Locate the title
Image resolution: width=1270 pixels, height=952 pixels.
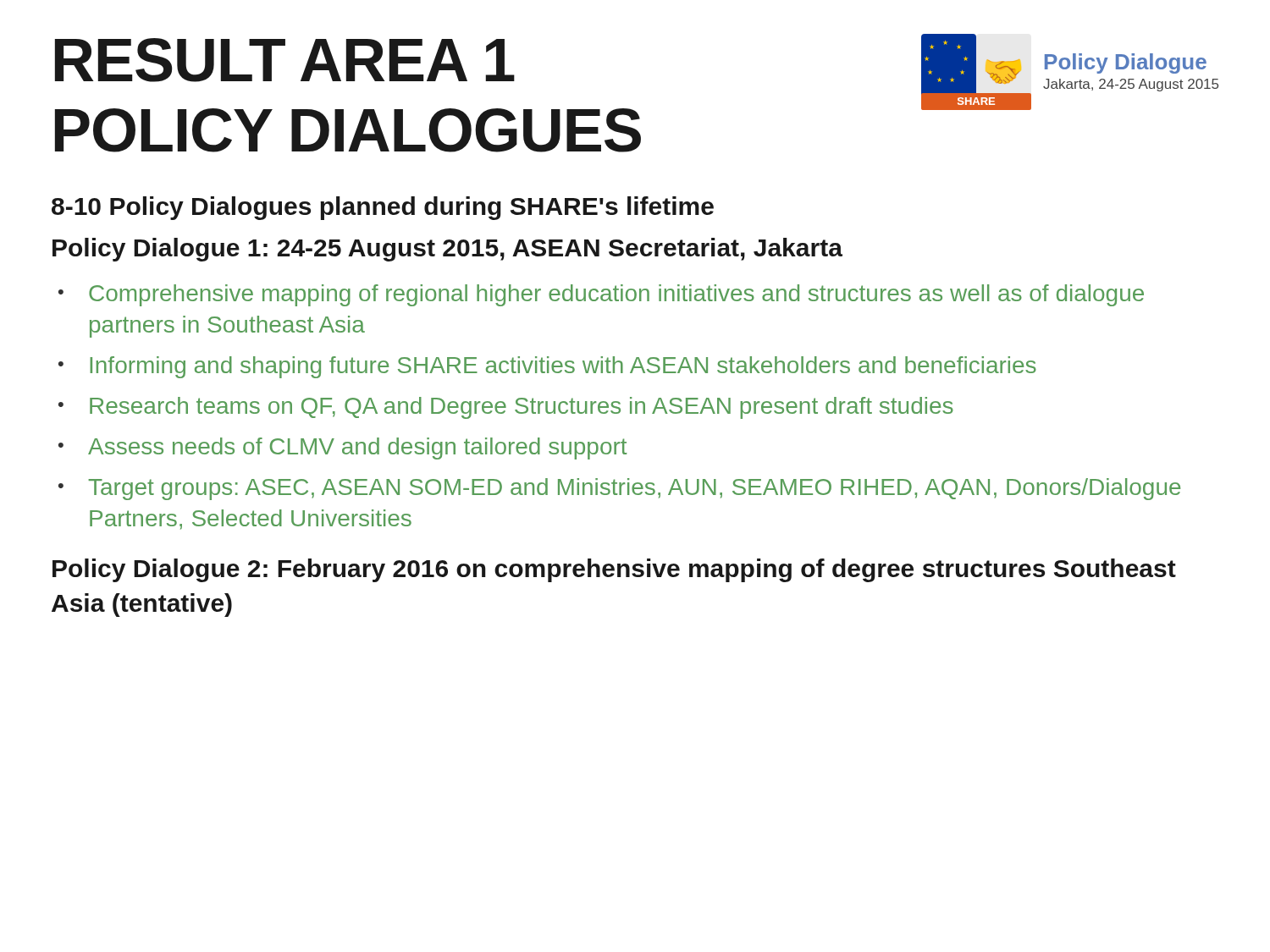click(x=347, y=95)
